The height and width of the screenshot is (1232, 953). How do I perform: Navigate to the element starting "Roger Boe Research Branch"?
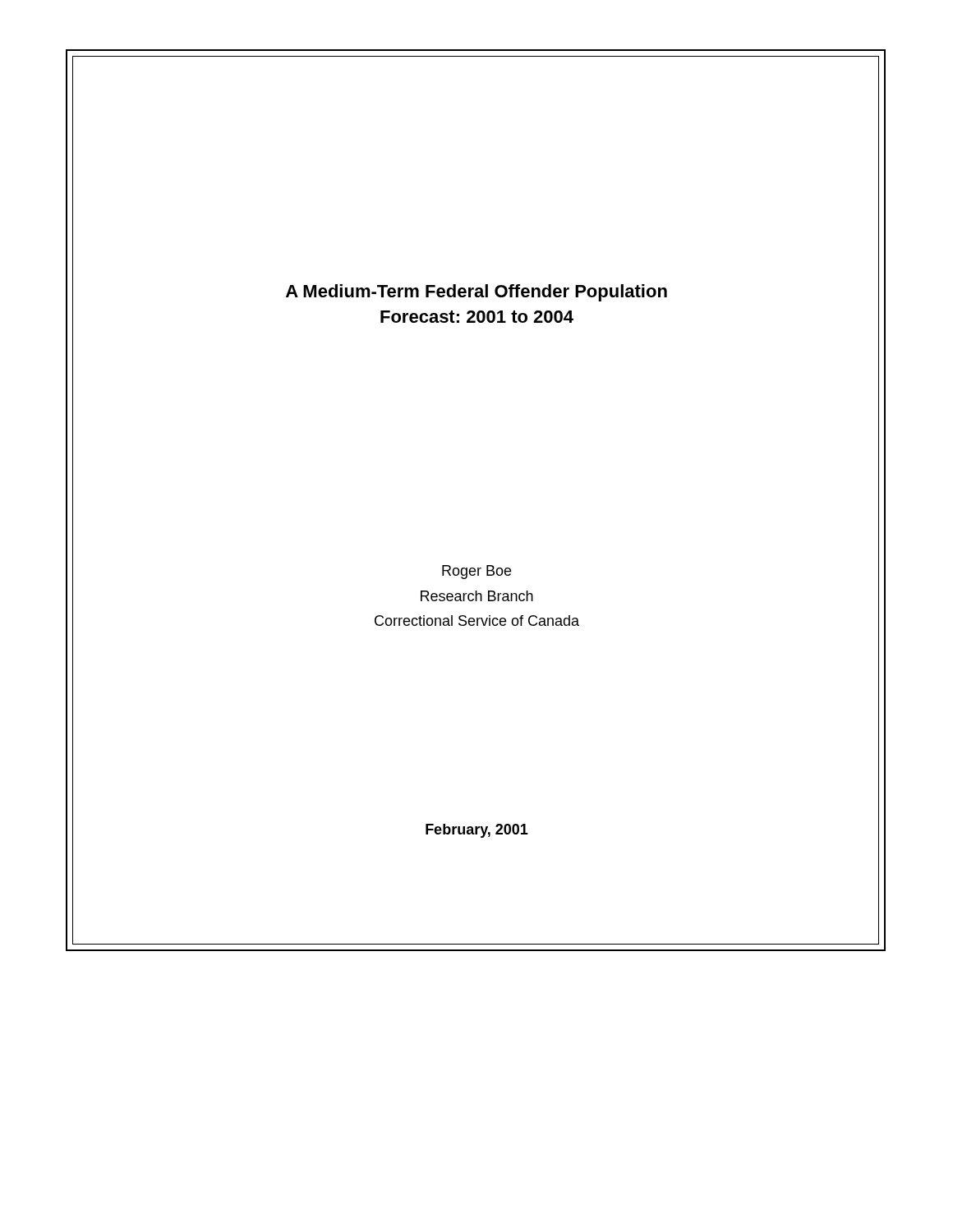[476, 596]
